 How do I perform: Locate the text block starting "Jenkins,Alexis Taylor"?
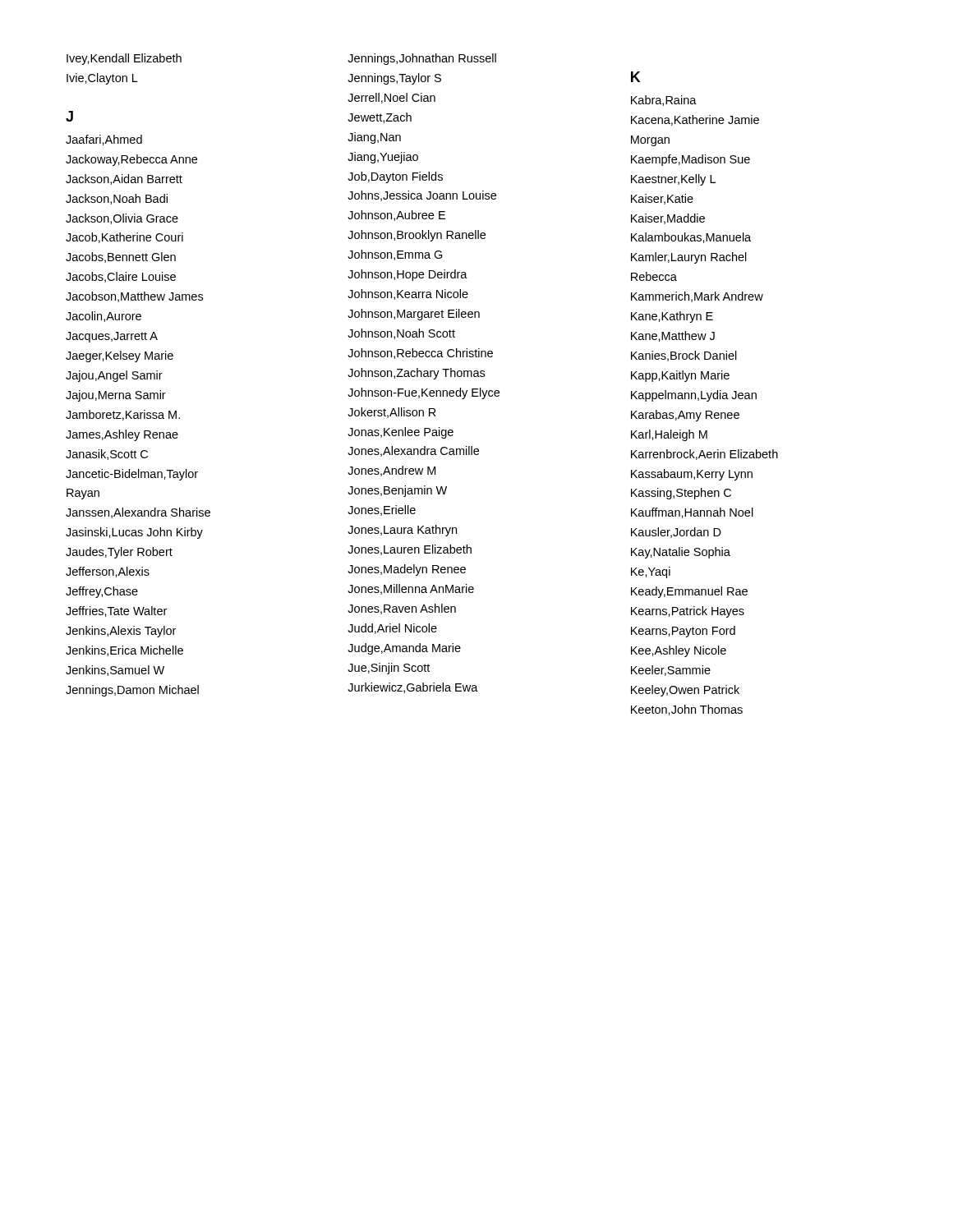pos(121,631)
